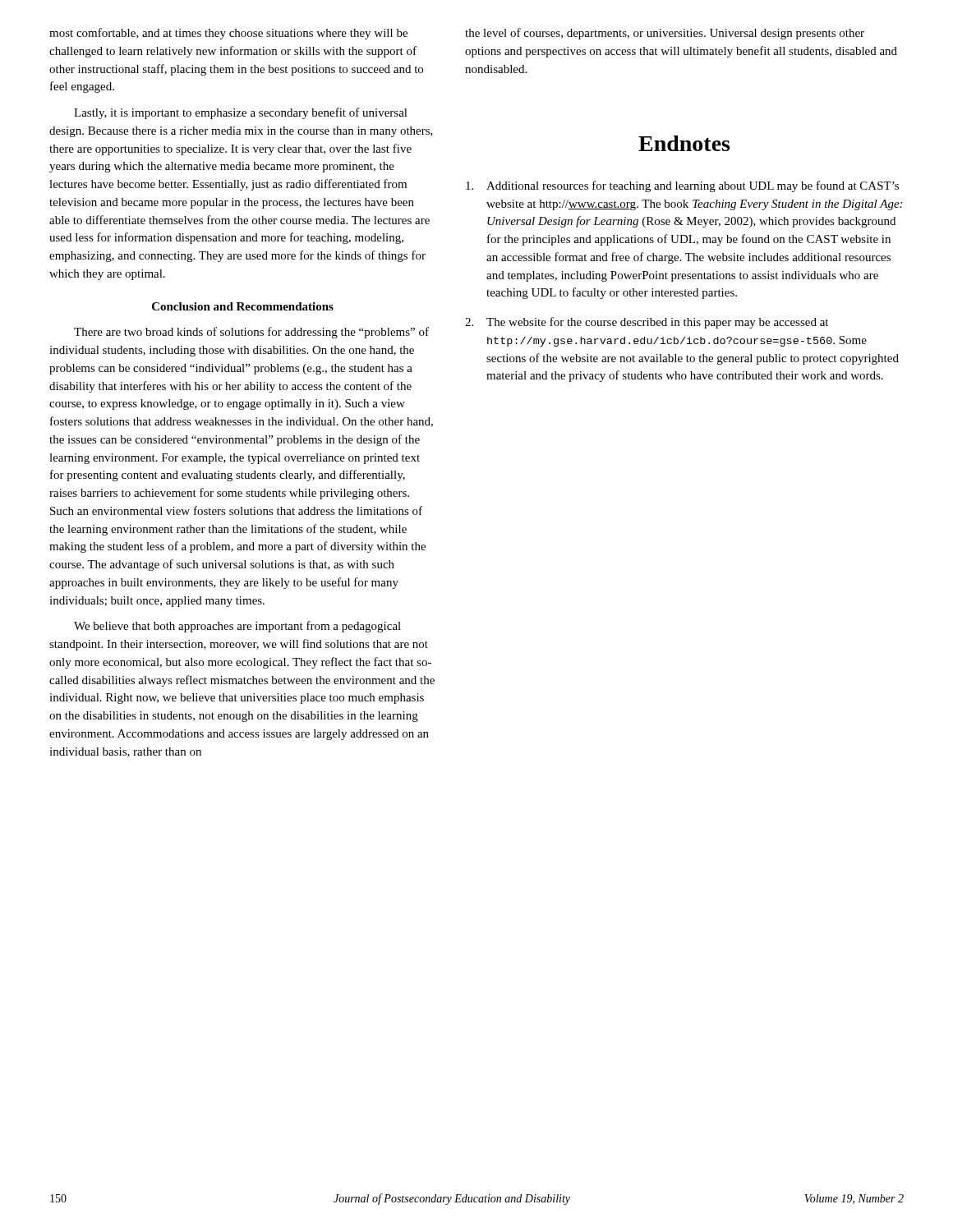Find the block on this page that starts "2. The website for the course described in"
This screenshot has height=1232, width=953.
pyautogui.click(x=684, y=350)
